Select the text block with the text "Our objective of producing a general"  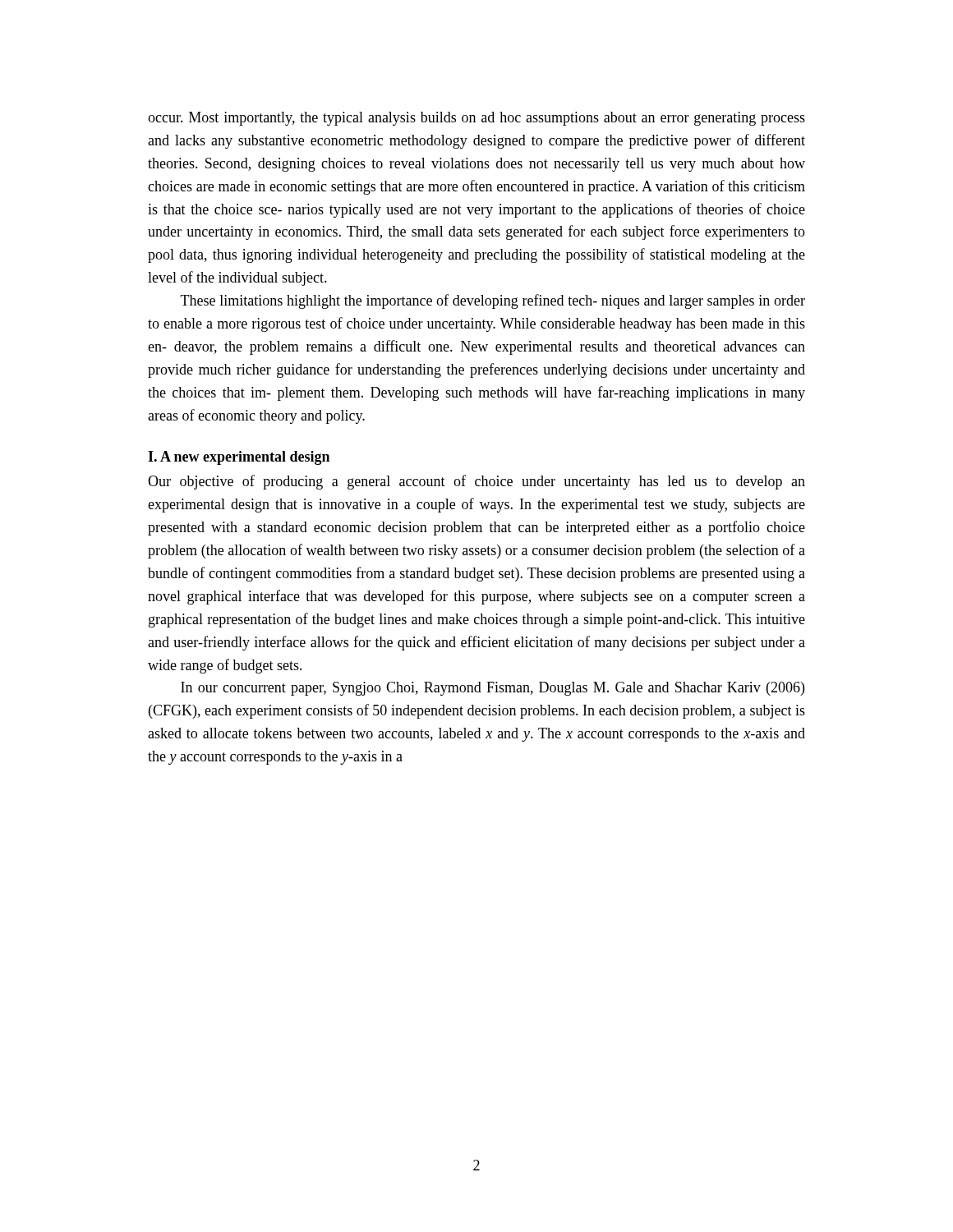tap(476, 574)
